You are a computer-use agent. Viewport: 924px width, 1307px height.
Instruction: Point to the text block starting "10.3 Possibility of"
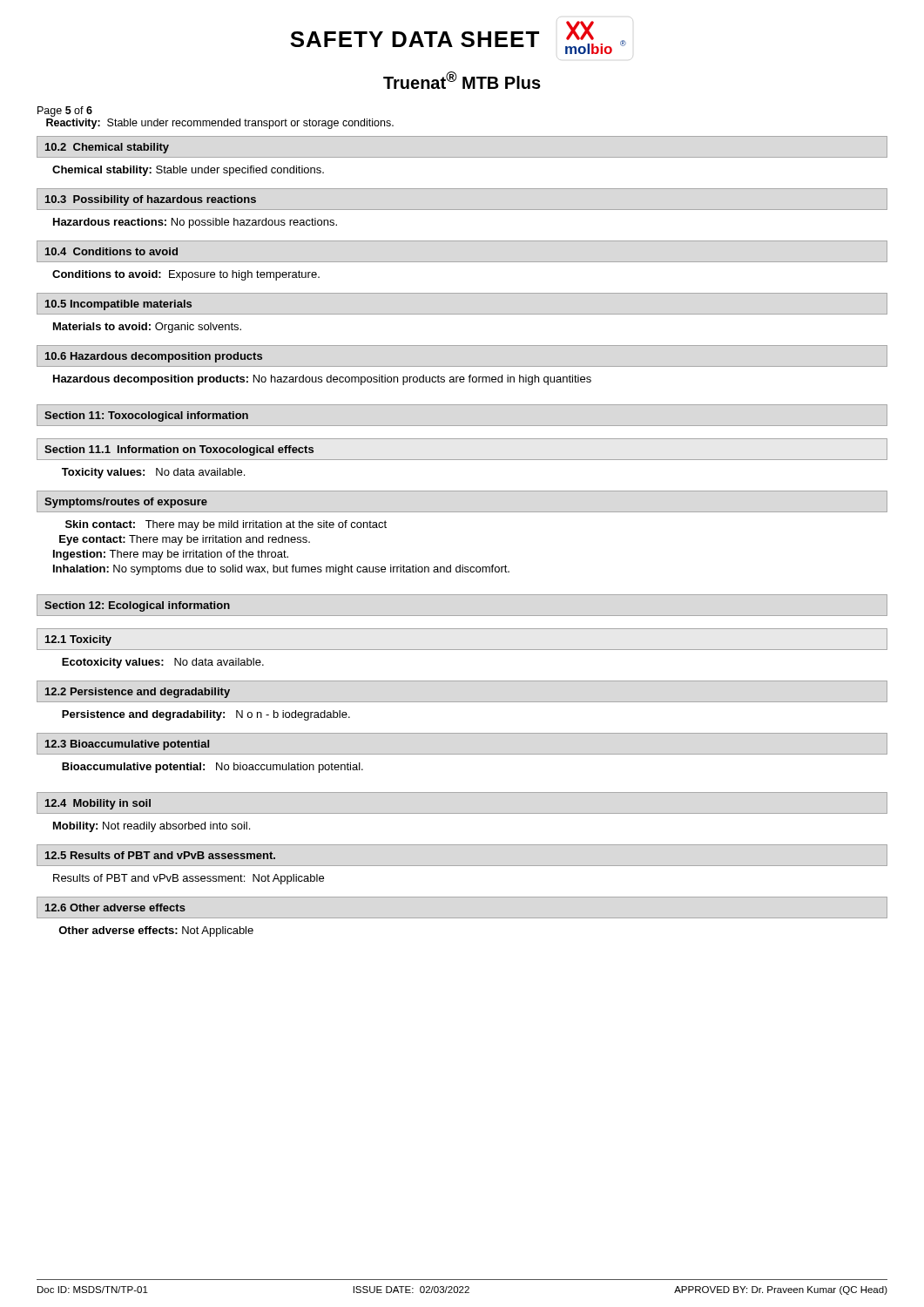[x=150, y=199]
